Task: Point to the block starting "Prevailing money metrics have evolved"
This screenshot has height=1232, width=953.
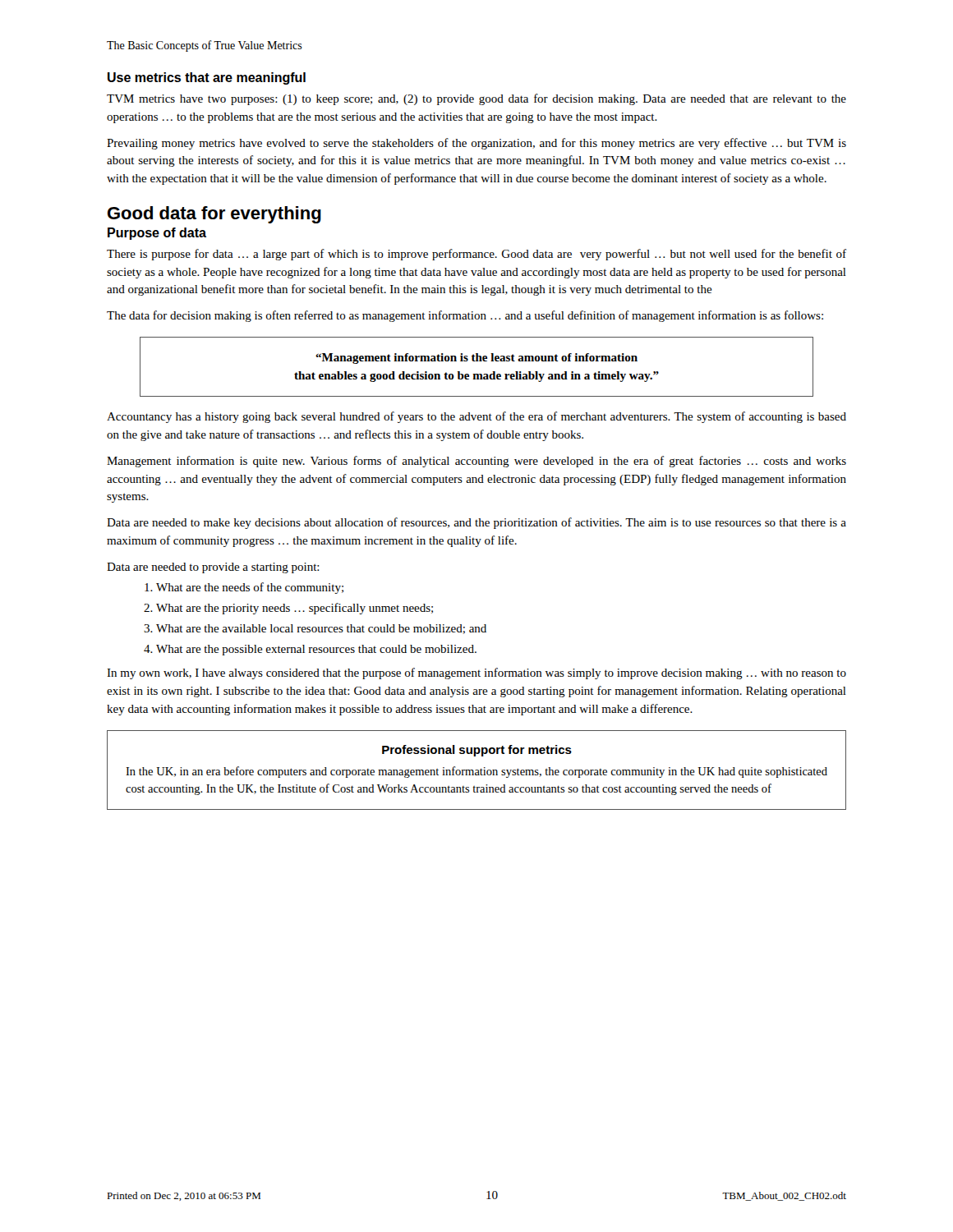Action: [x=476, y=161]
